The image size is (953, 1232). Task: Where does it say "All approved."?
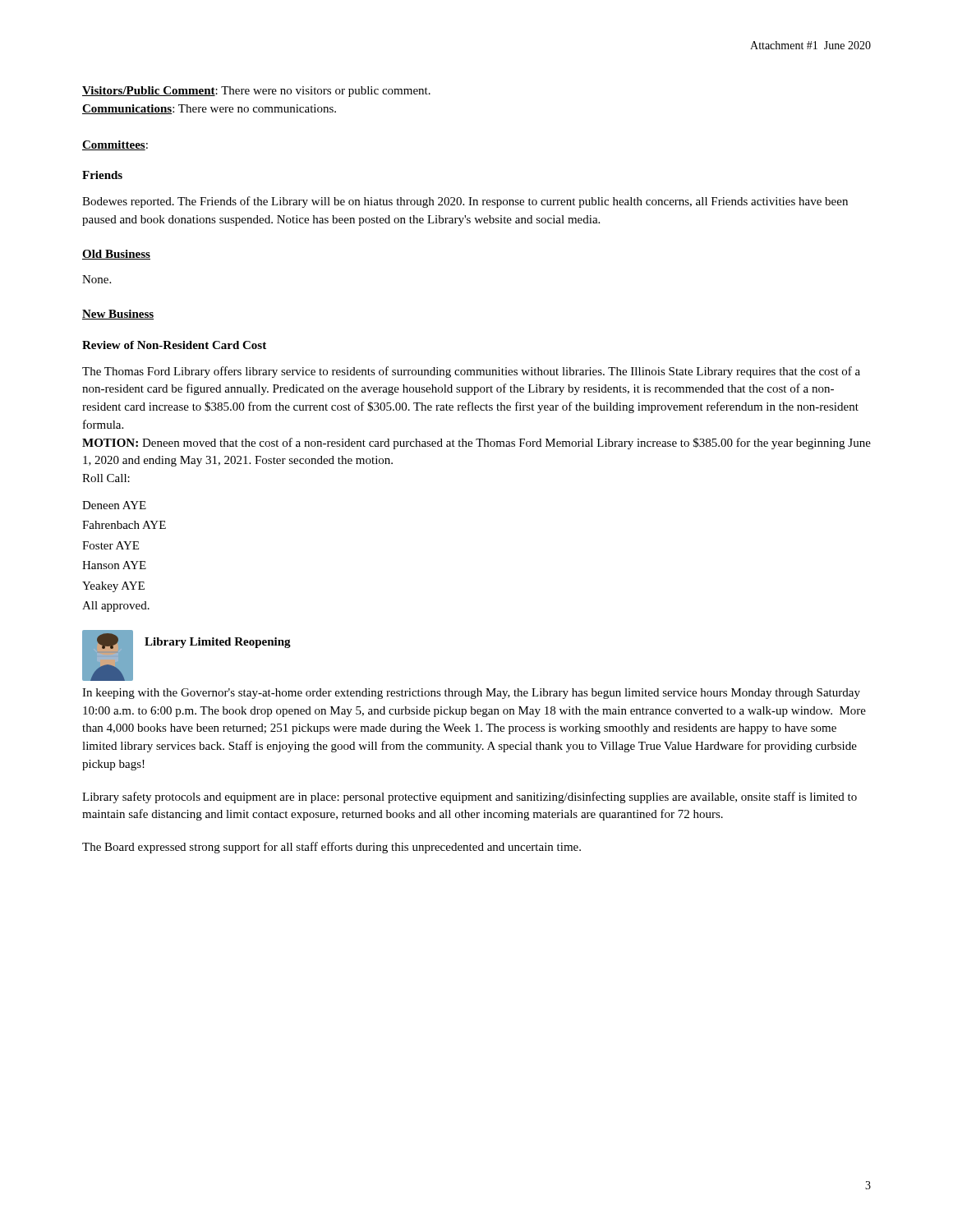point(116,606)
